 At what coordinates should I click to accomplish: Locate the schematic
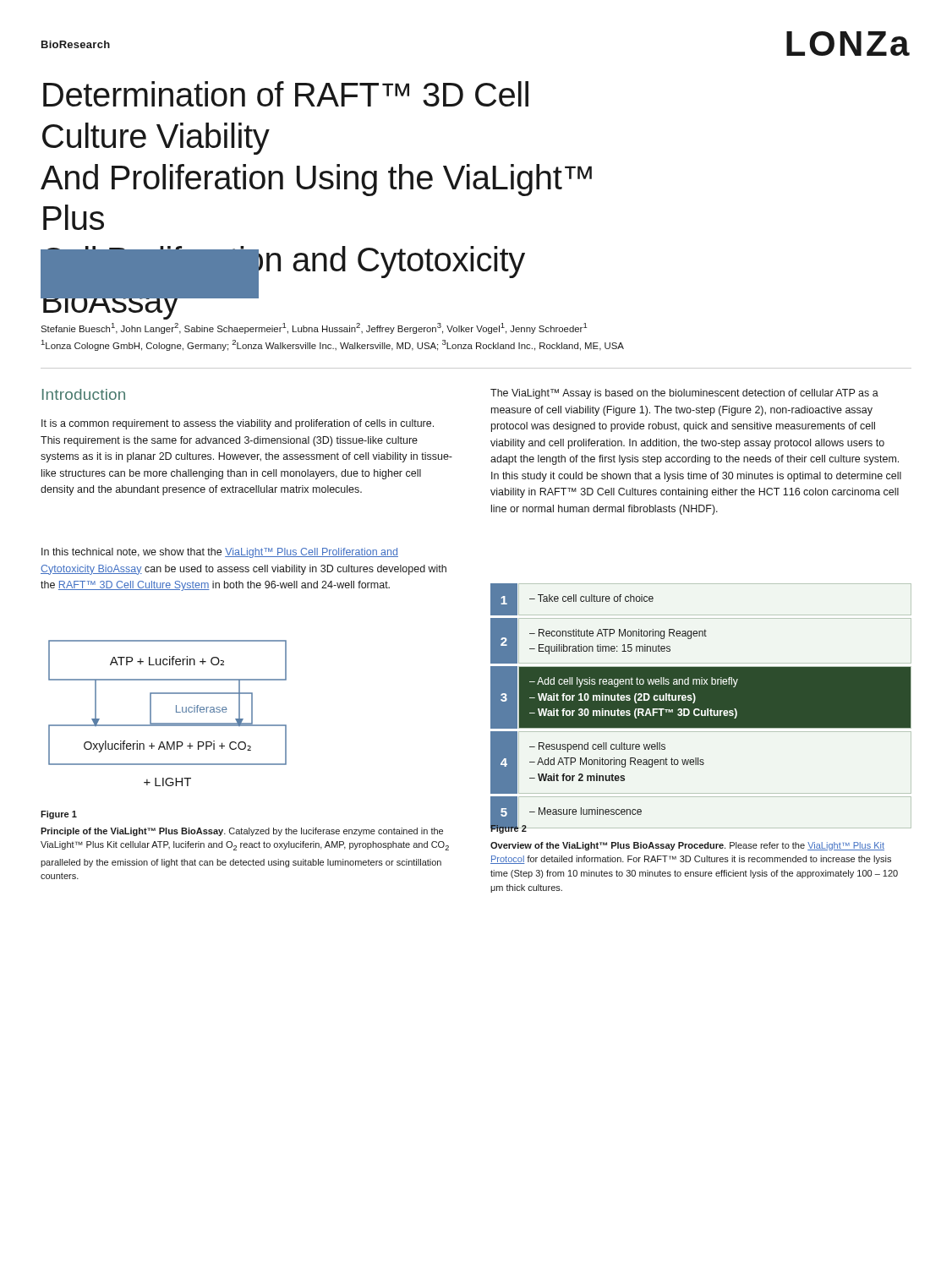pos(247,714)
